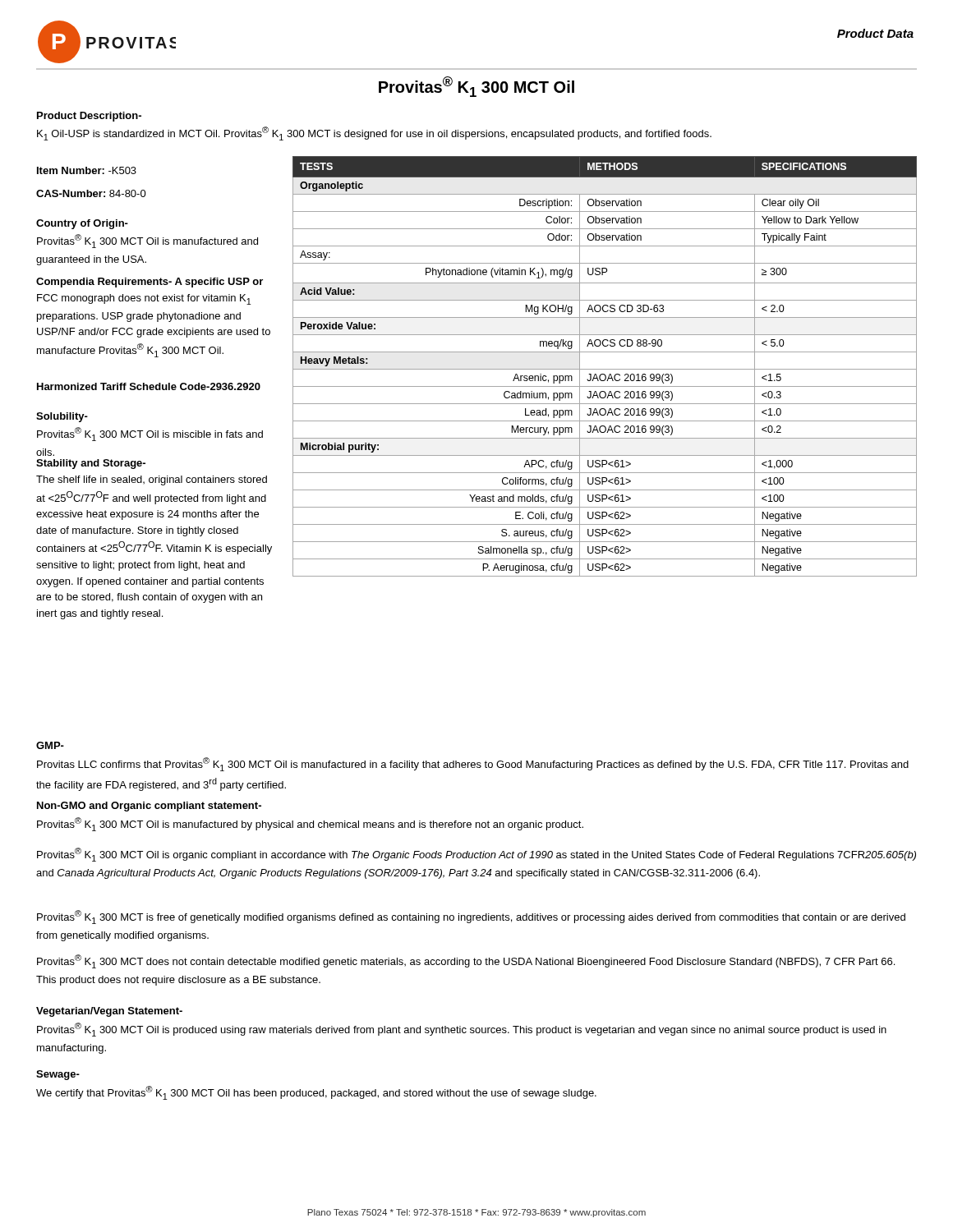Navigate to the element starting "We certify that"

[x=317, y=1093]
